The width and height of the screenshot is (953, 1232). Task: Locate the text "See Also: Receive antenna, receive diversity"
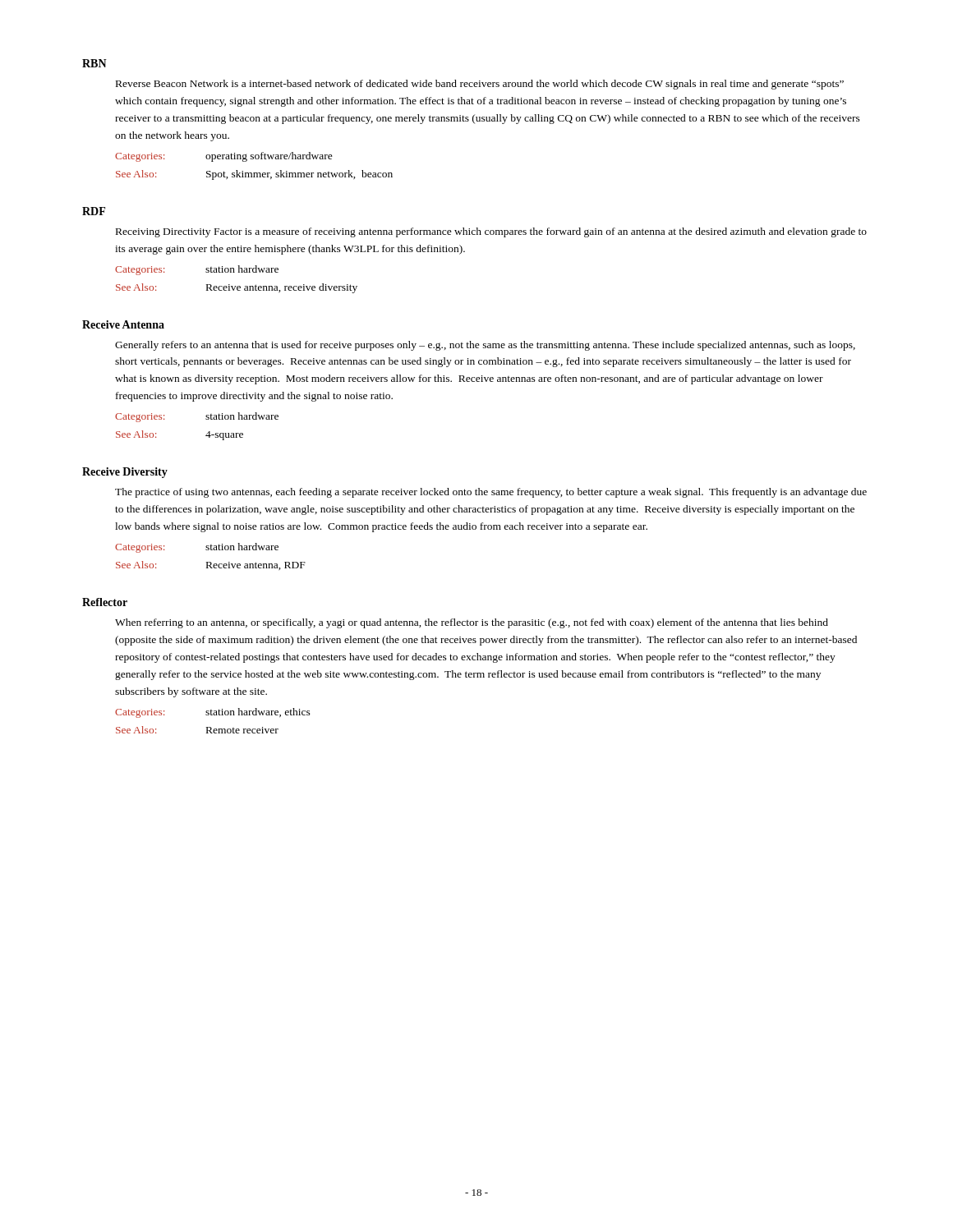(236, 287)
